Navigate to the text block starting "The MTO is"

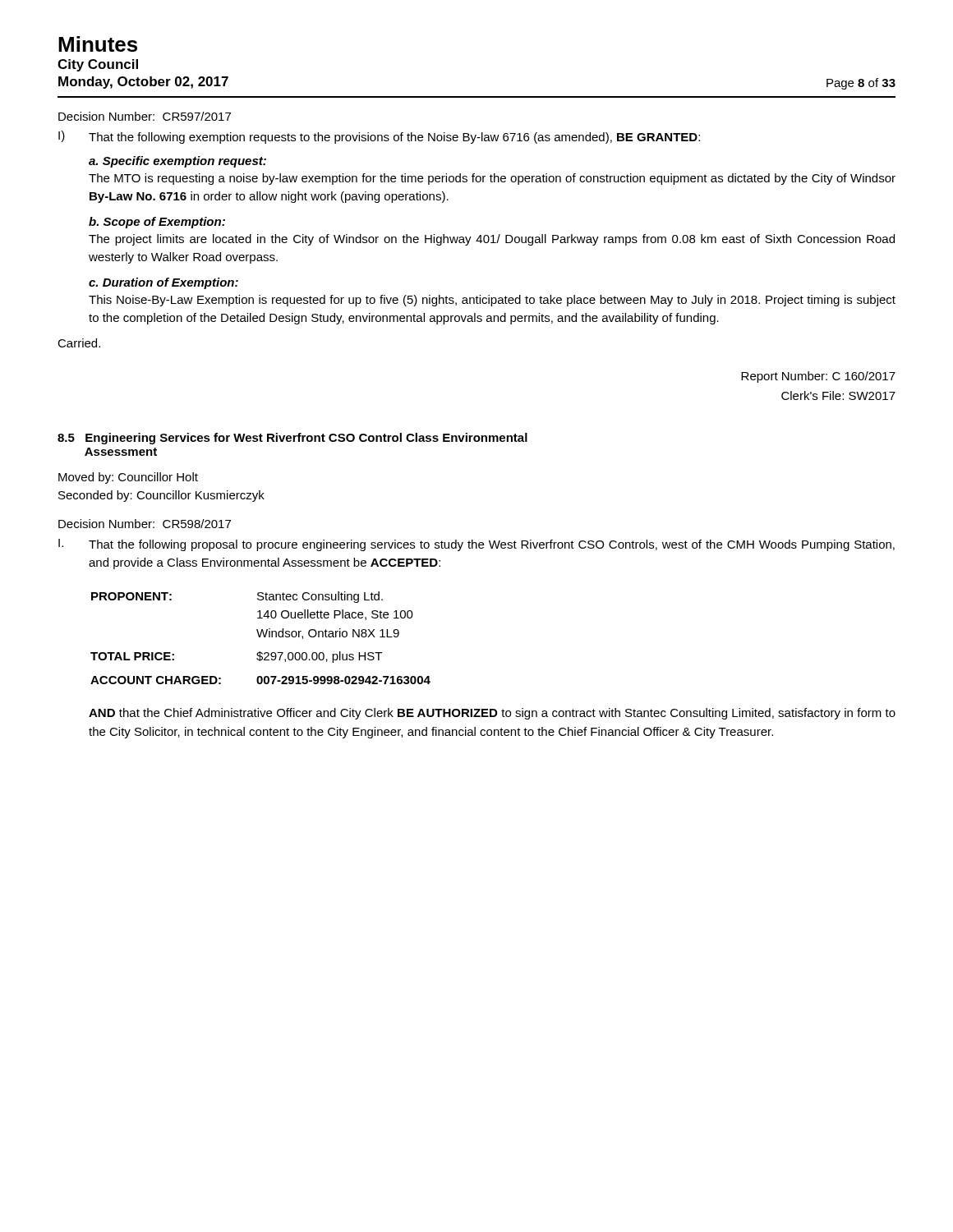[x=492, y=187]
